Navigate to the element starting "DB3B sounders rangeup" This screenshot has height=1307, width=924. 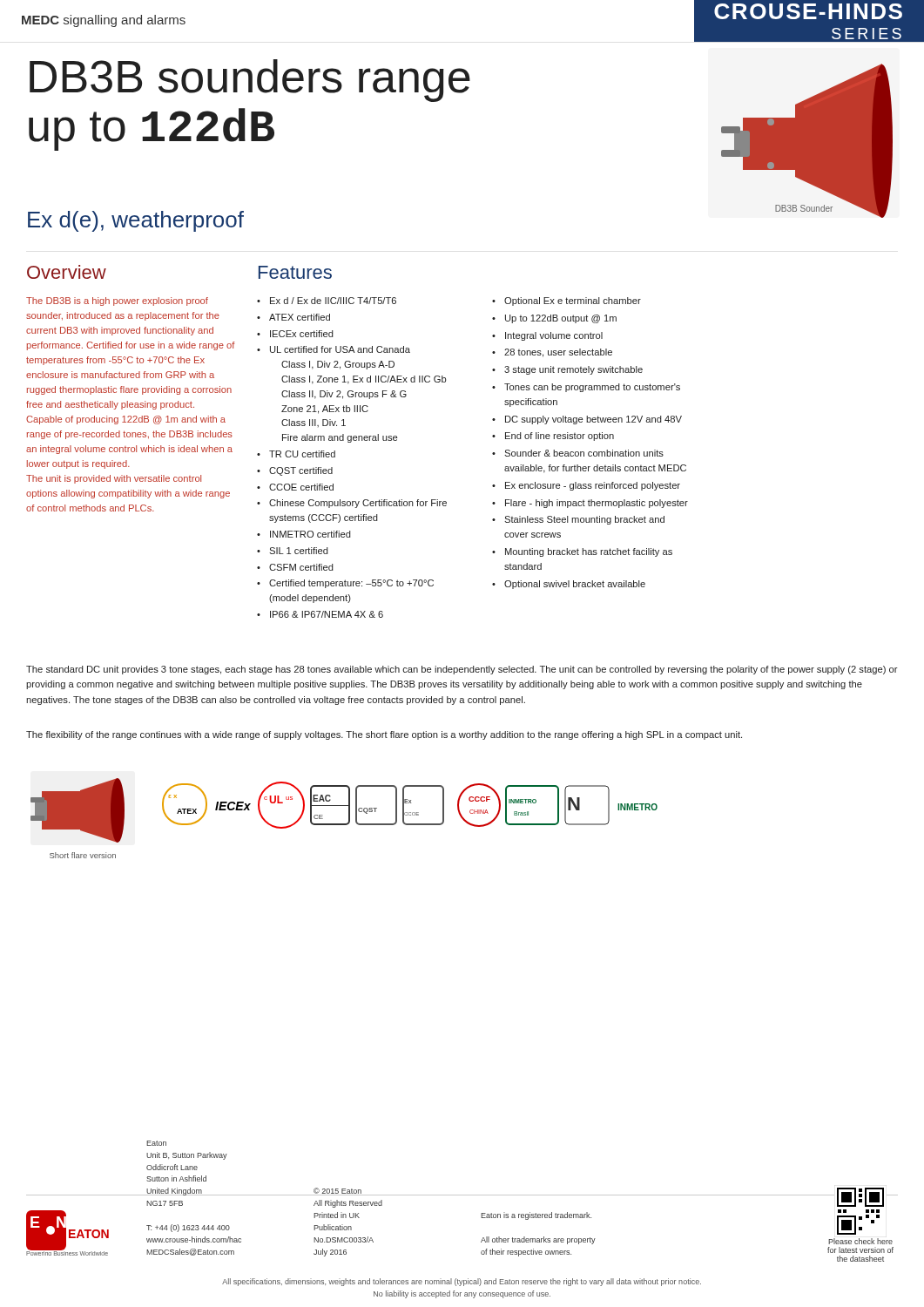pos(274,103)
